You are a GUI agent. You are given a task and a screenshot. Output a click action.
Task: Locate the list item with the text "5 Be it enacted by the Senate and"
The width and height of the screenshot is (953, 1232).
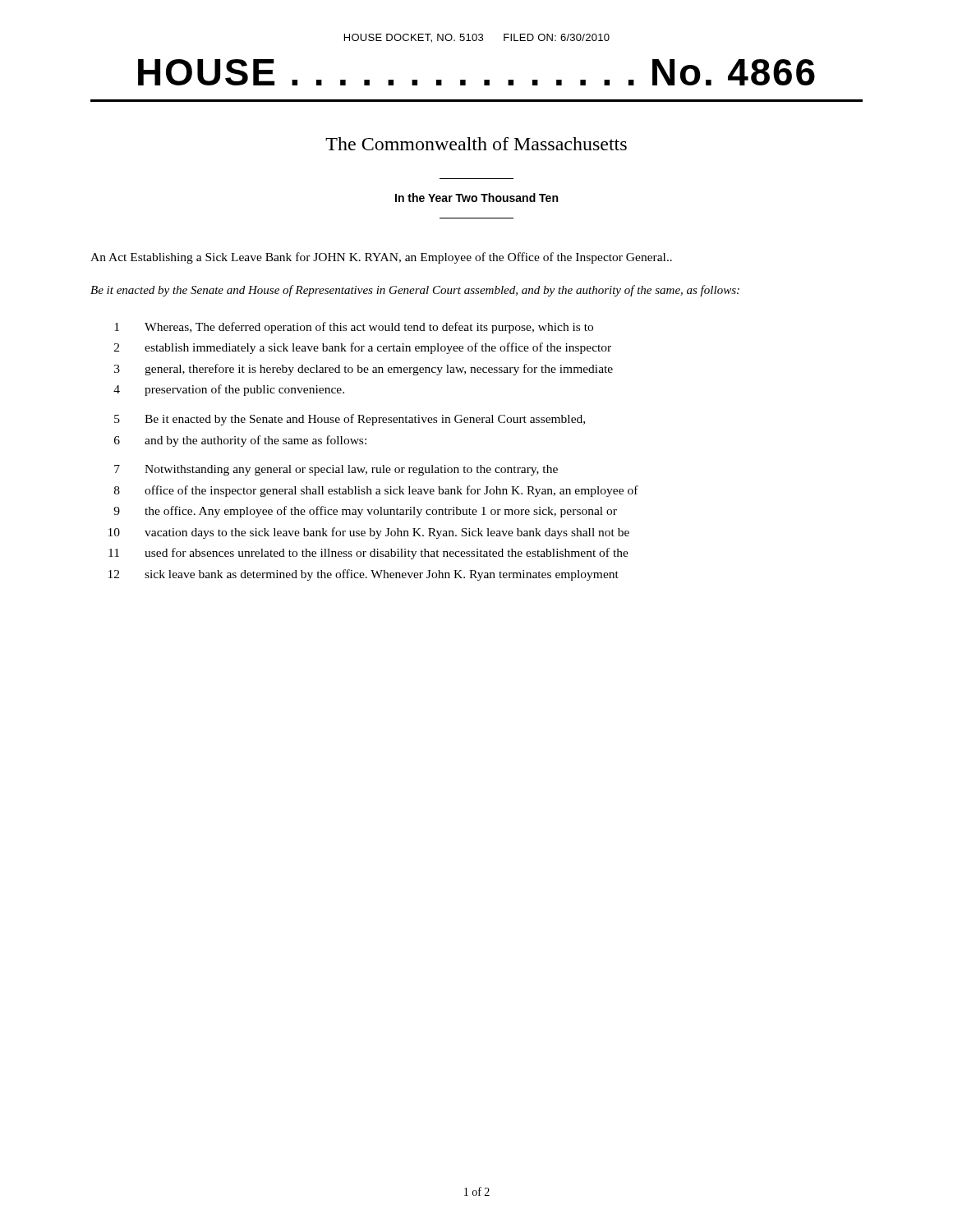[476, 419]
